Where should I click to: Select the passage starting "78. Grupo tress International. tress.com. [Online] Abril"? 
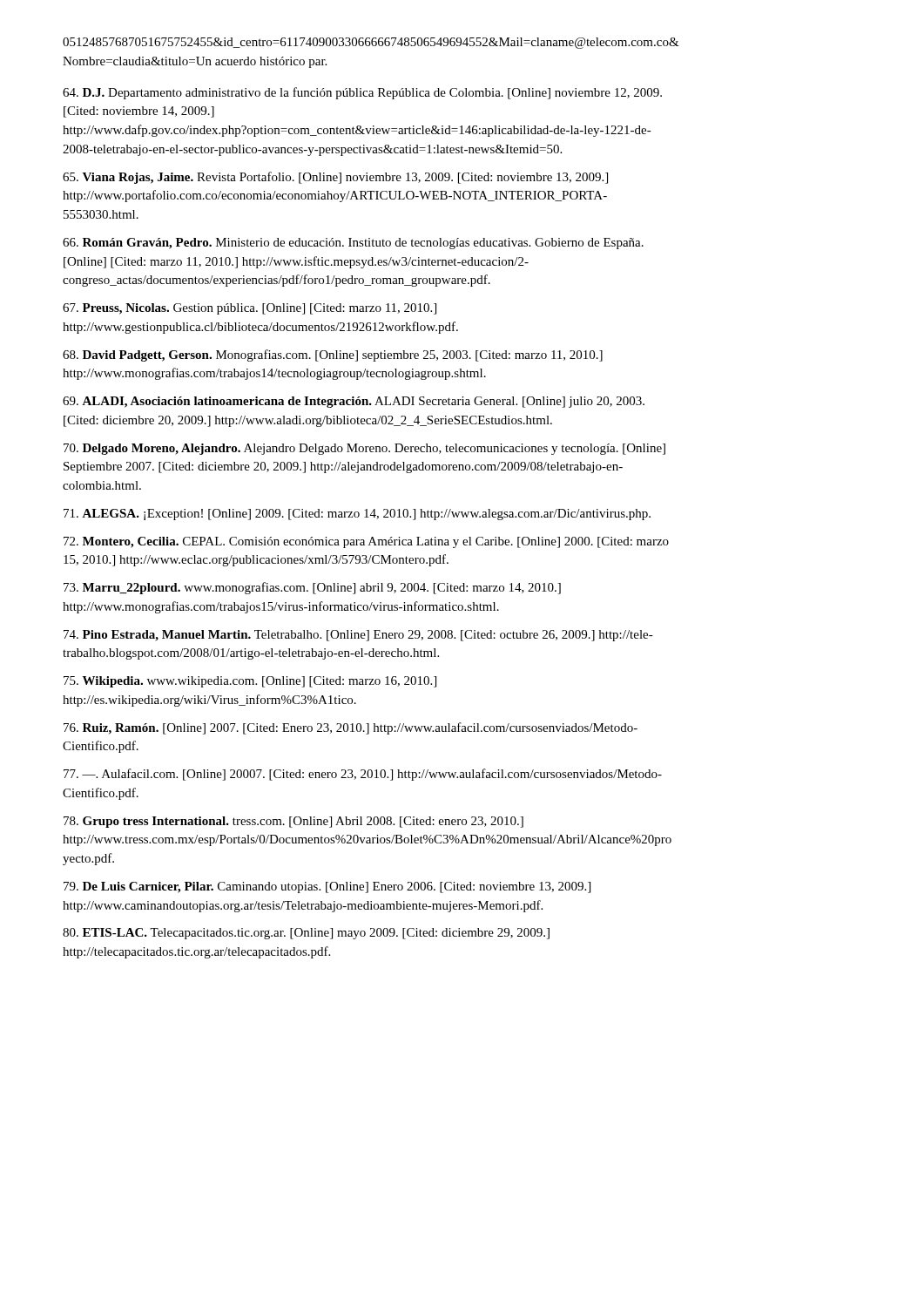click(462, 840)
